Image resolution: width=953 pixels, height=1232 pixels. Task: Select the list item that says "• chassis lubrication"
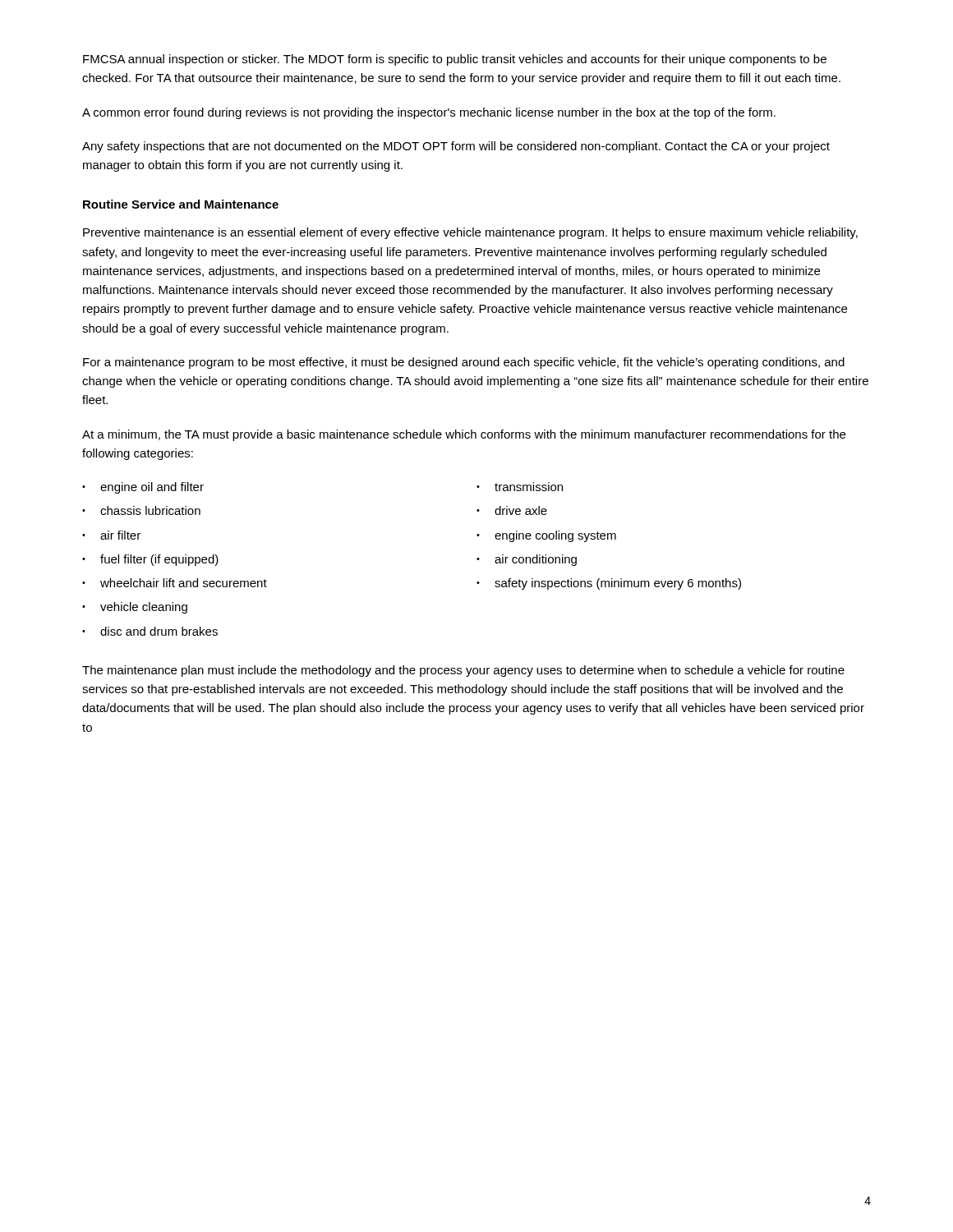point(142,511)
